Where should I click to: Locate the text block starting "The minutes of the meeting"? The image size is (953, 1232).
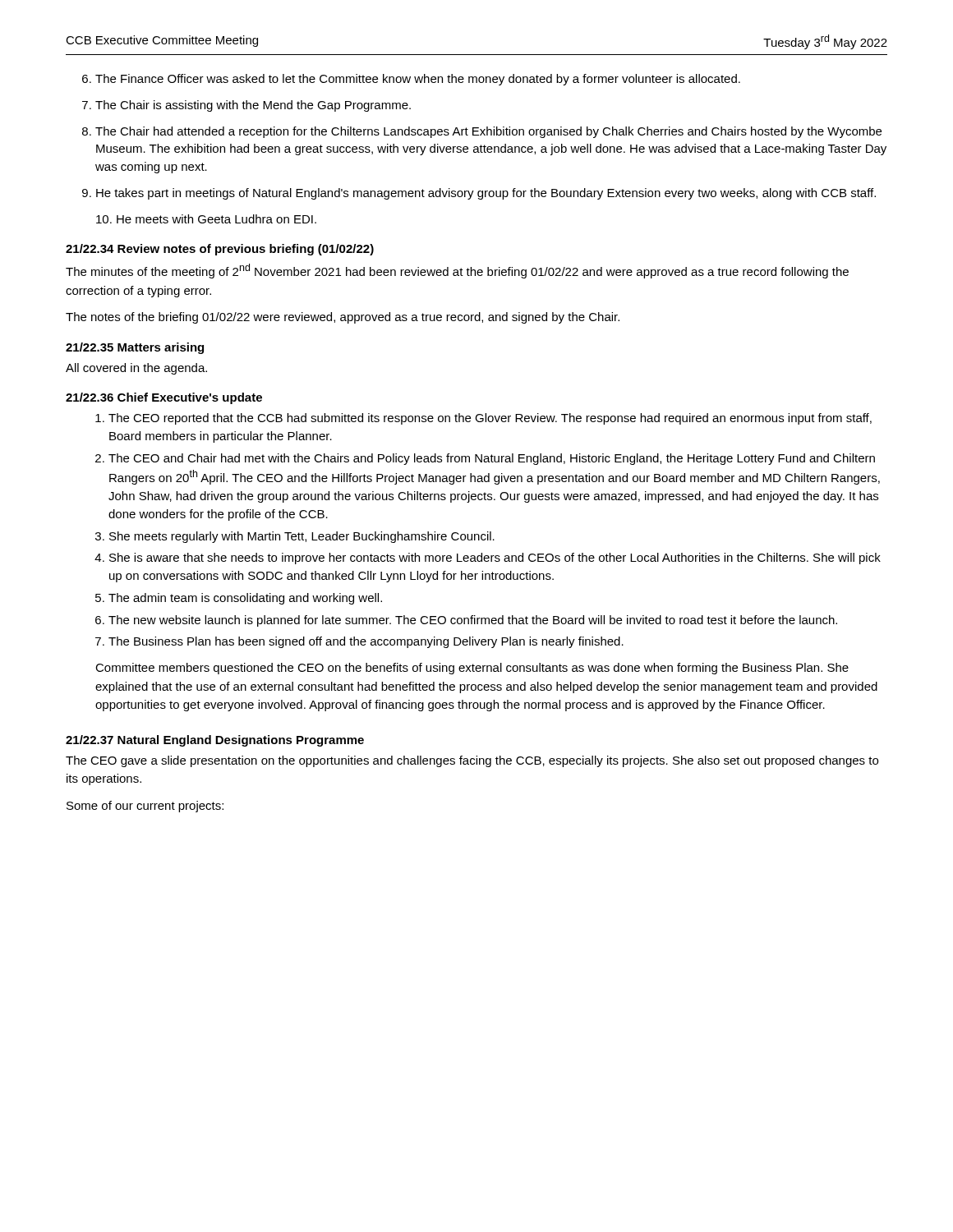[457, 279]
